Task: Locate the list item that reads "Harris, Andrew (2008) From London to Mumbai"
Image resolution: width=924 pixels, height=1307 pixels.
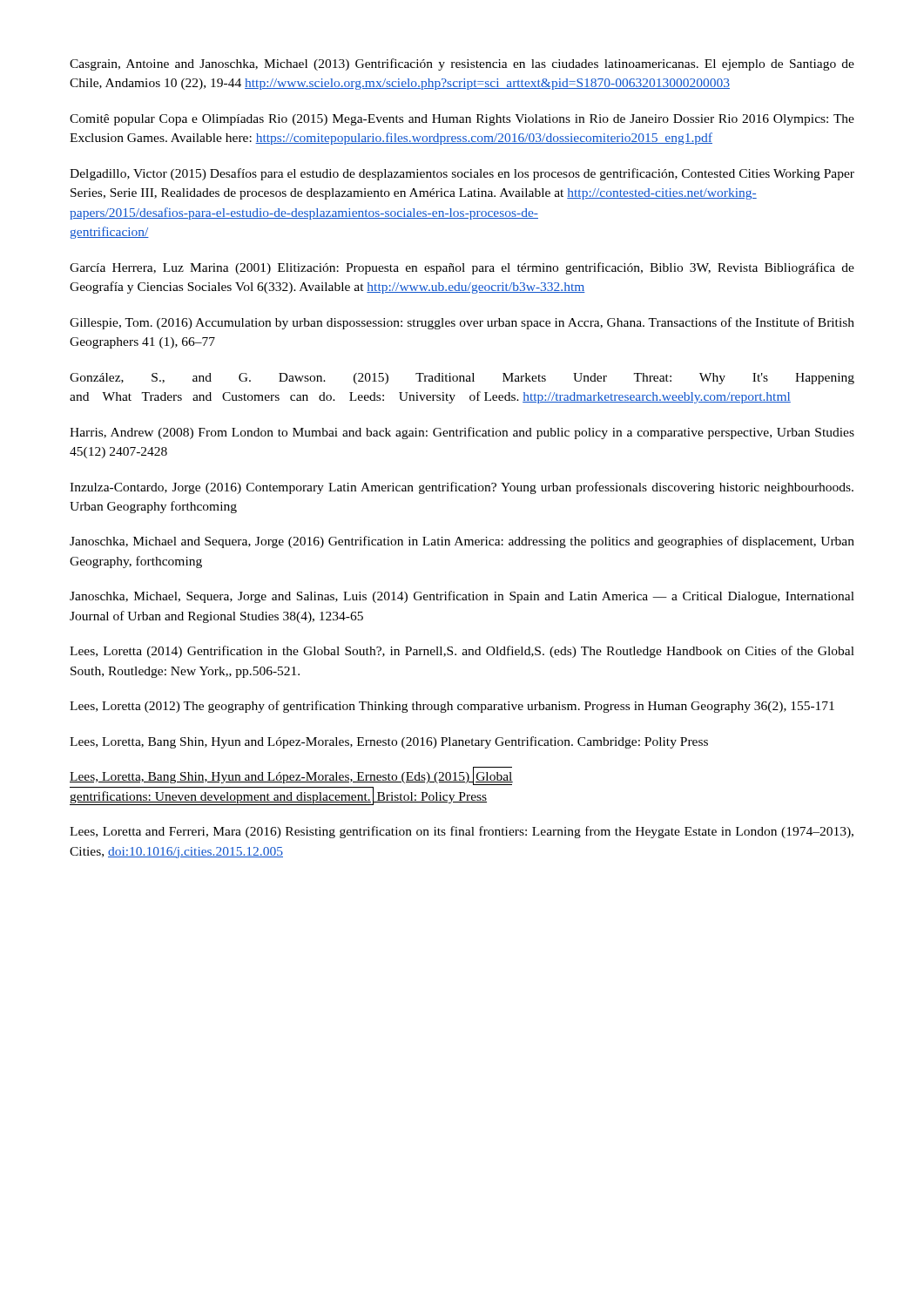Action: (x=462, y=441)
